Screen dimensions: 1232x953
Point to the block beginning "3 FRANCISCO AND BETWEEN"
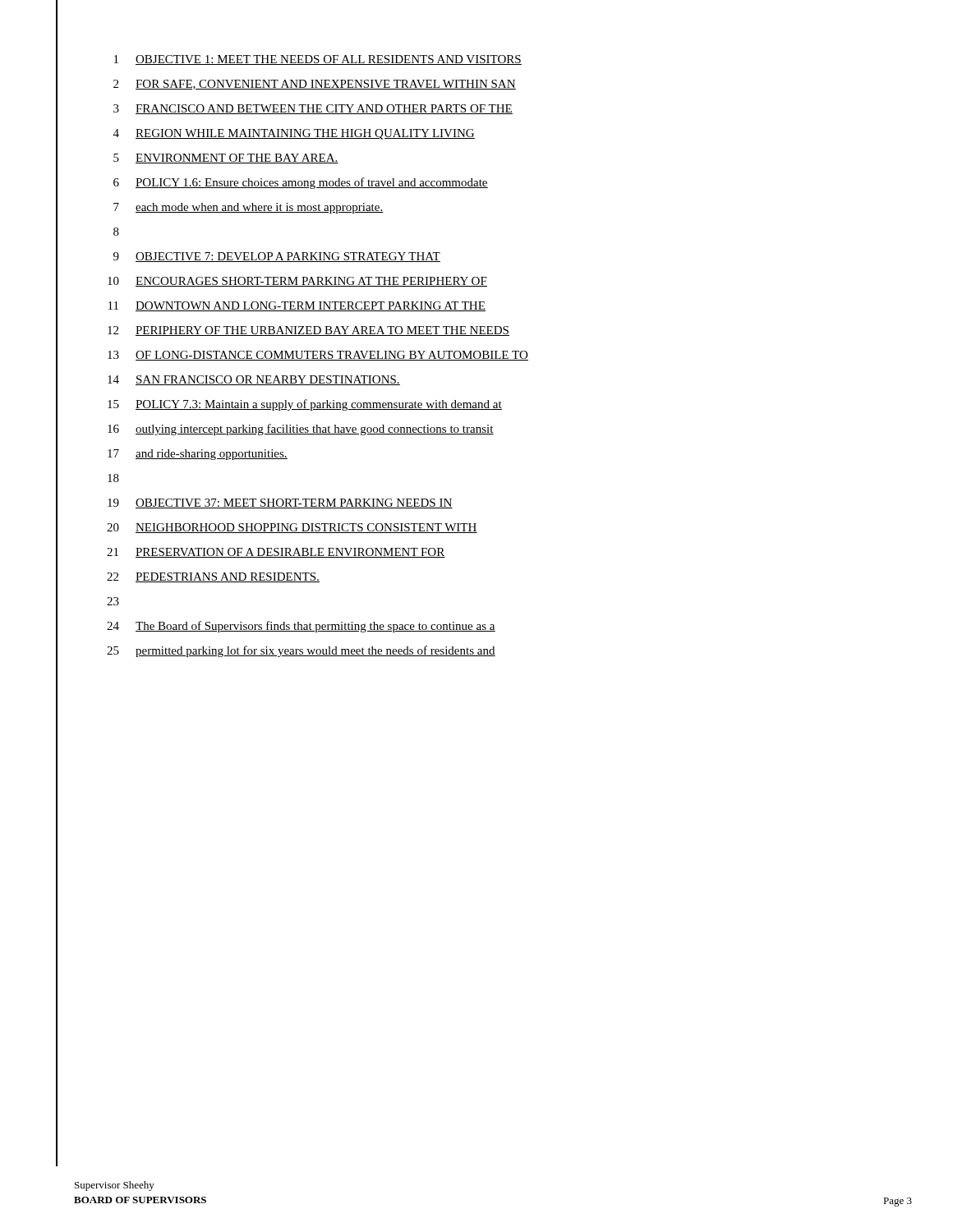(x=493, y=108)
